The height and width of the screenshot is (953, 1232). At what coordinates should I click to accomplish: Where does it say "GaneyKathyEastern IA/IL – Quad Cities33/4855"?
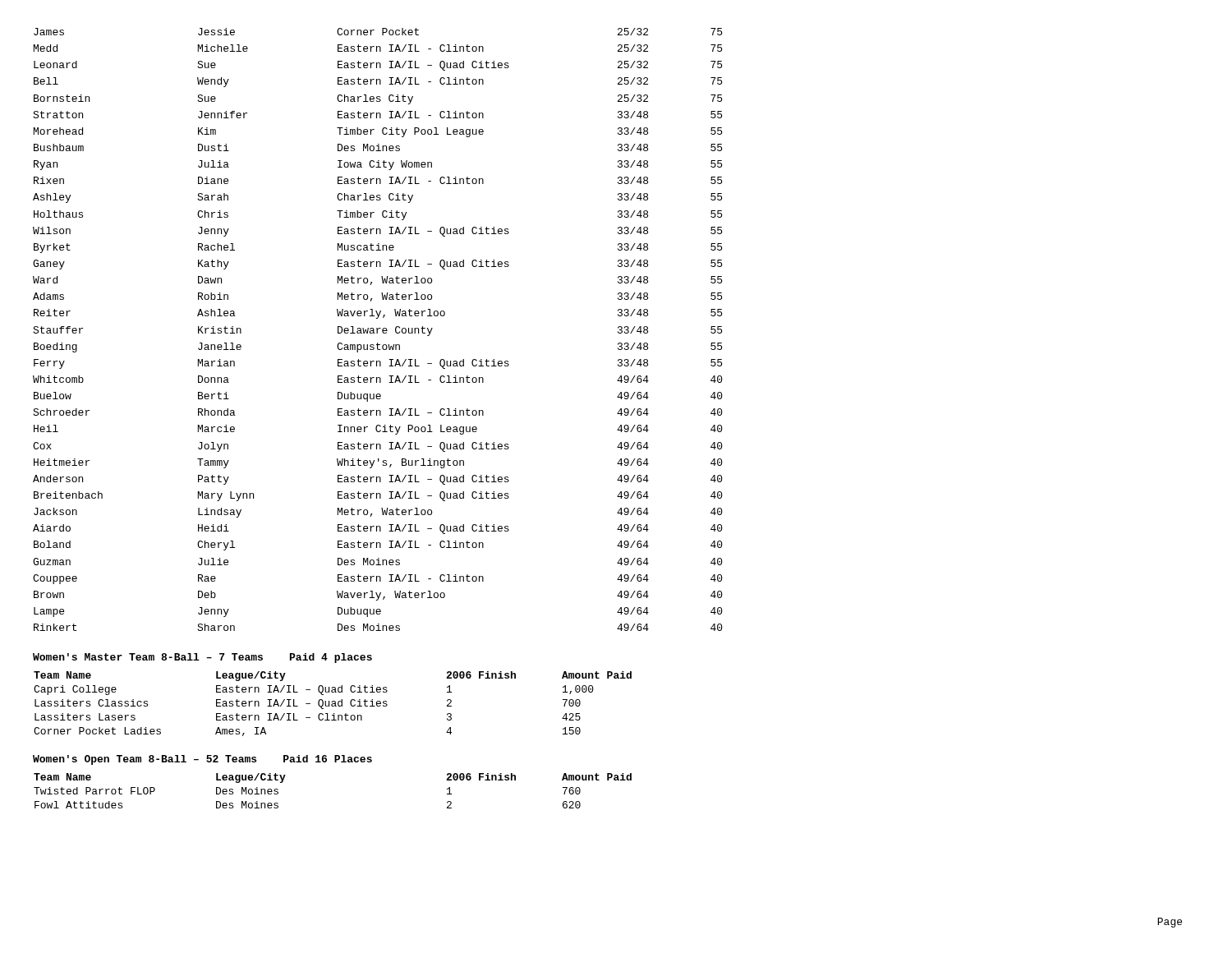[378, 265]
